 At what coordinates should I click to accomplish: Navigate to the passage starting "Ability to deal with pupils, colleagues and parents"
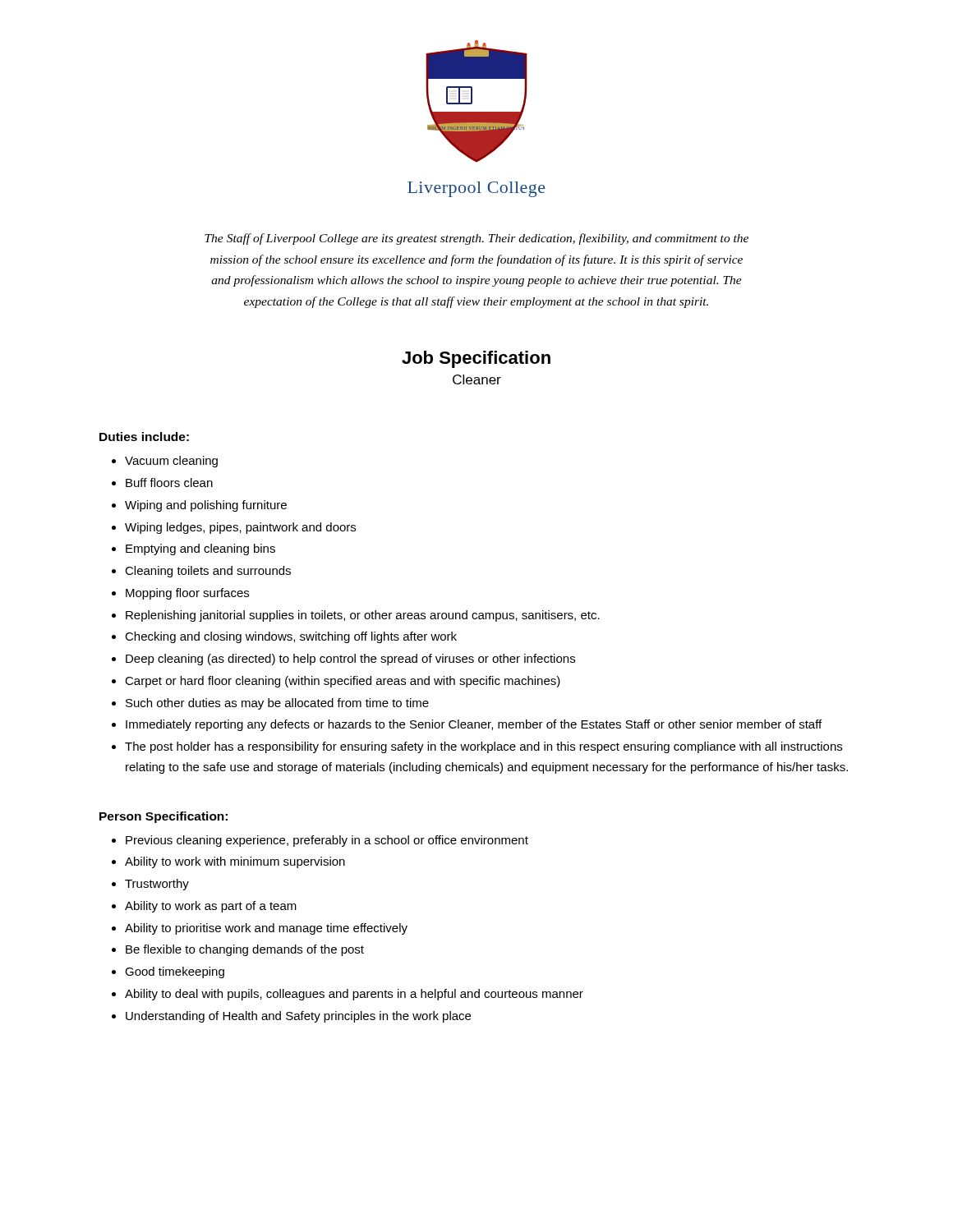tap(354, 993)
